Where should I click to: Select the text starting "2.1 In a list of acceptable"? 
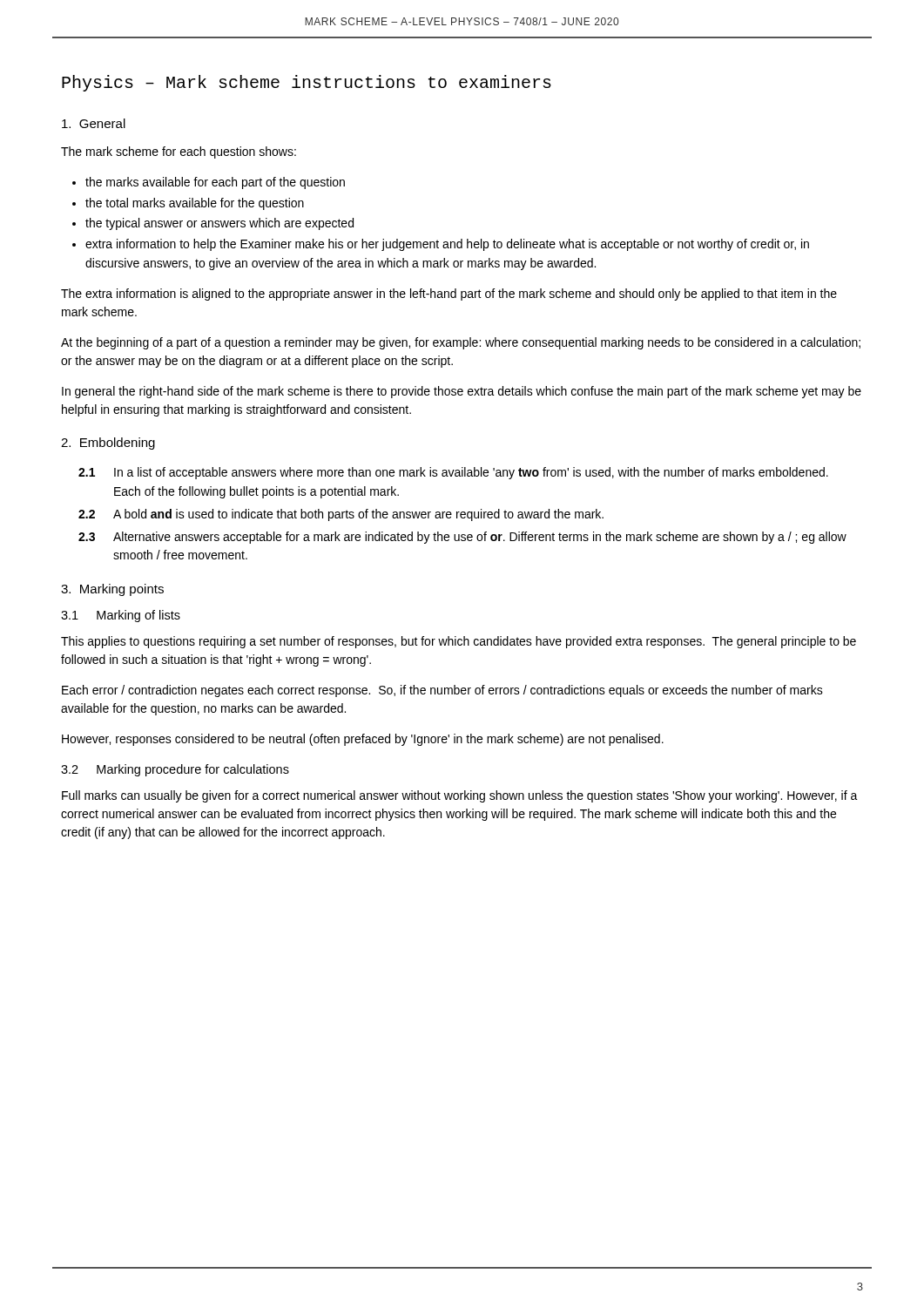[462, 483]
